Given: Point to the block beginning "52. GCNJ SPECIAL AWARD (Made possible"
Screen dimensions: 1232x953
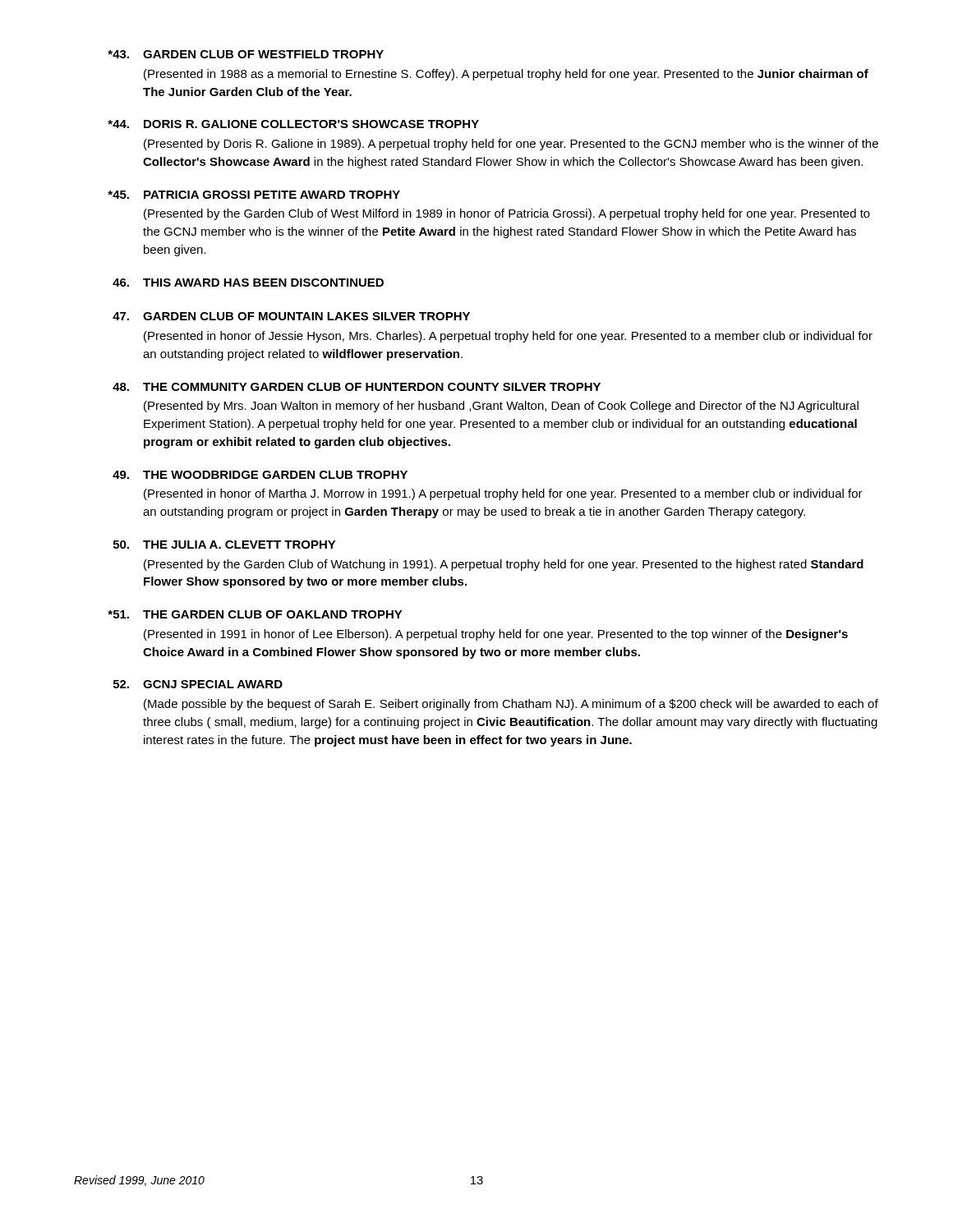Looking at the screenshot, I should coord(476,712).
